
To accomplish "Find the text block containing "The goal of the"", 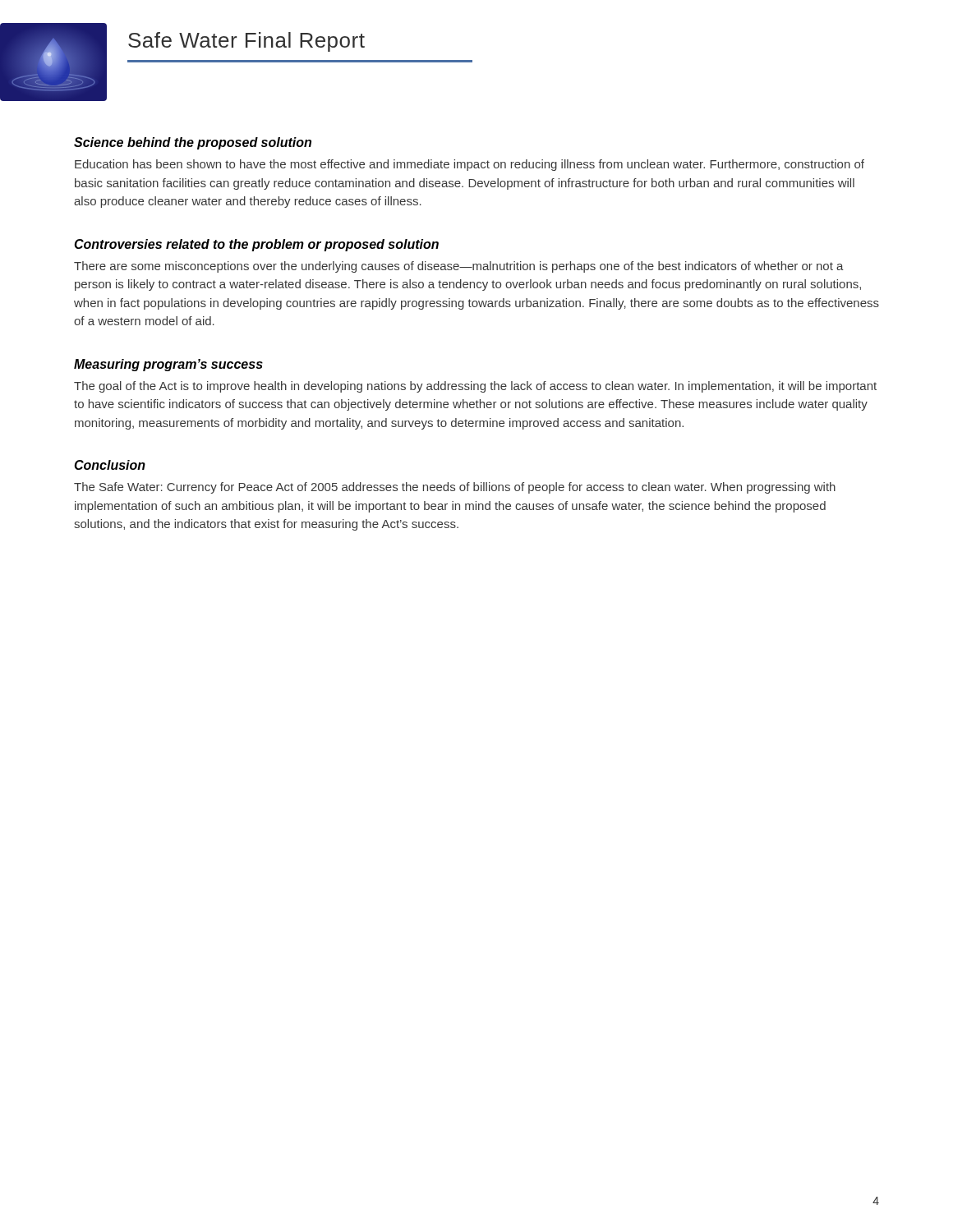I will [x=476, y=404].
